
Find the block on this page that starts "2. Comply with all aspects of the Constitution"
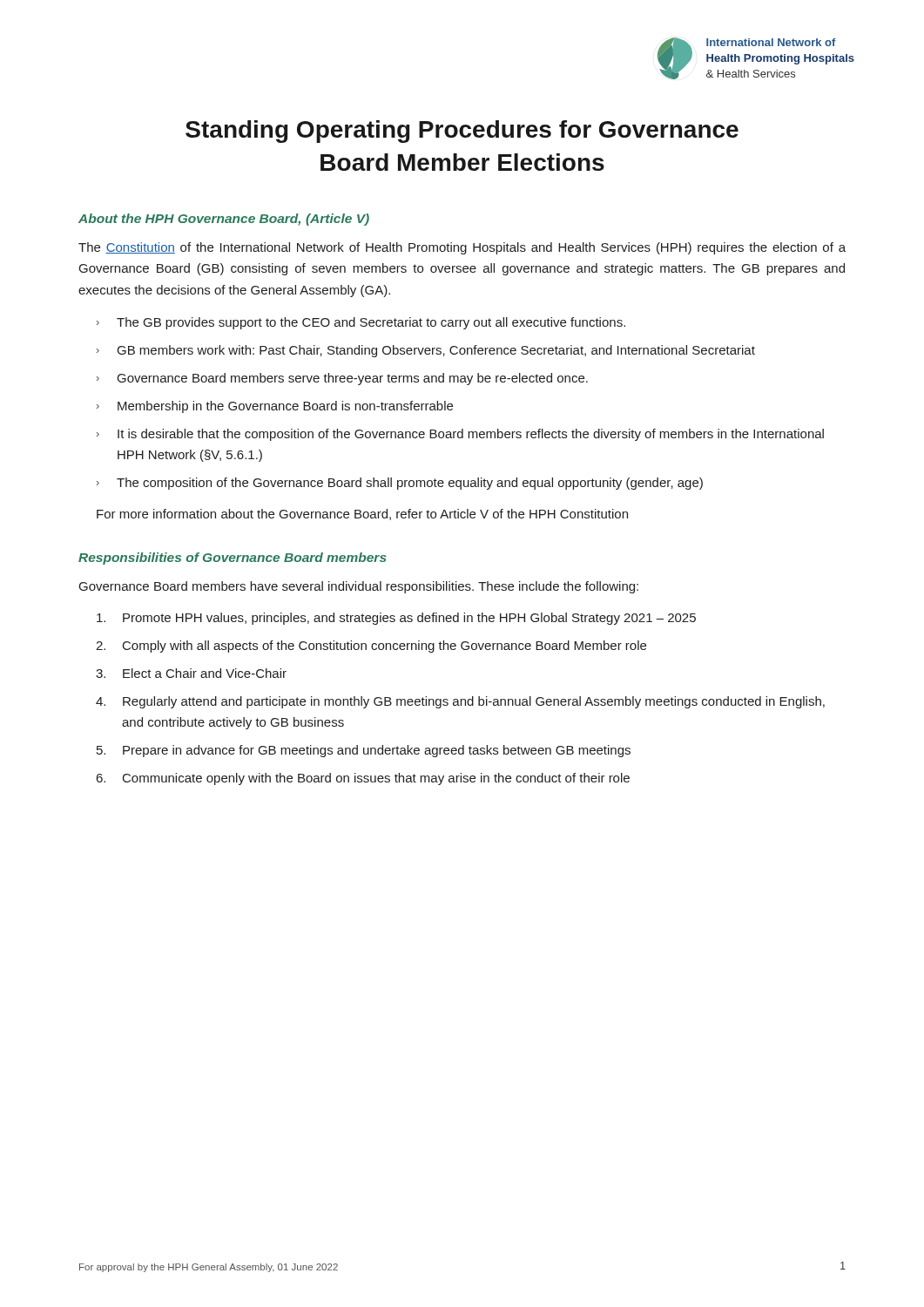(x=371, y=646)
